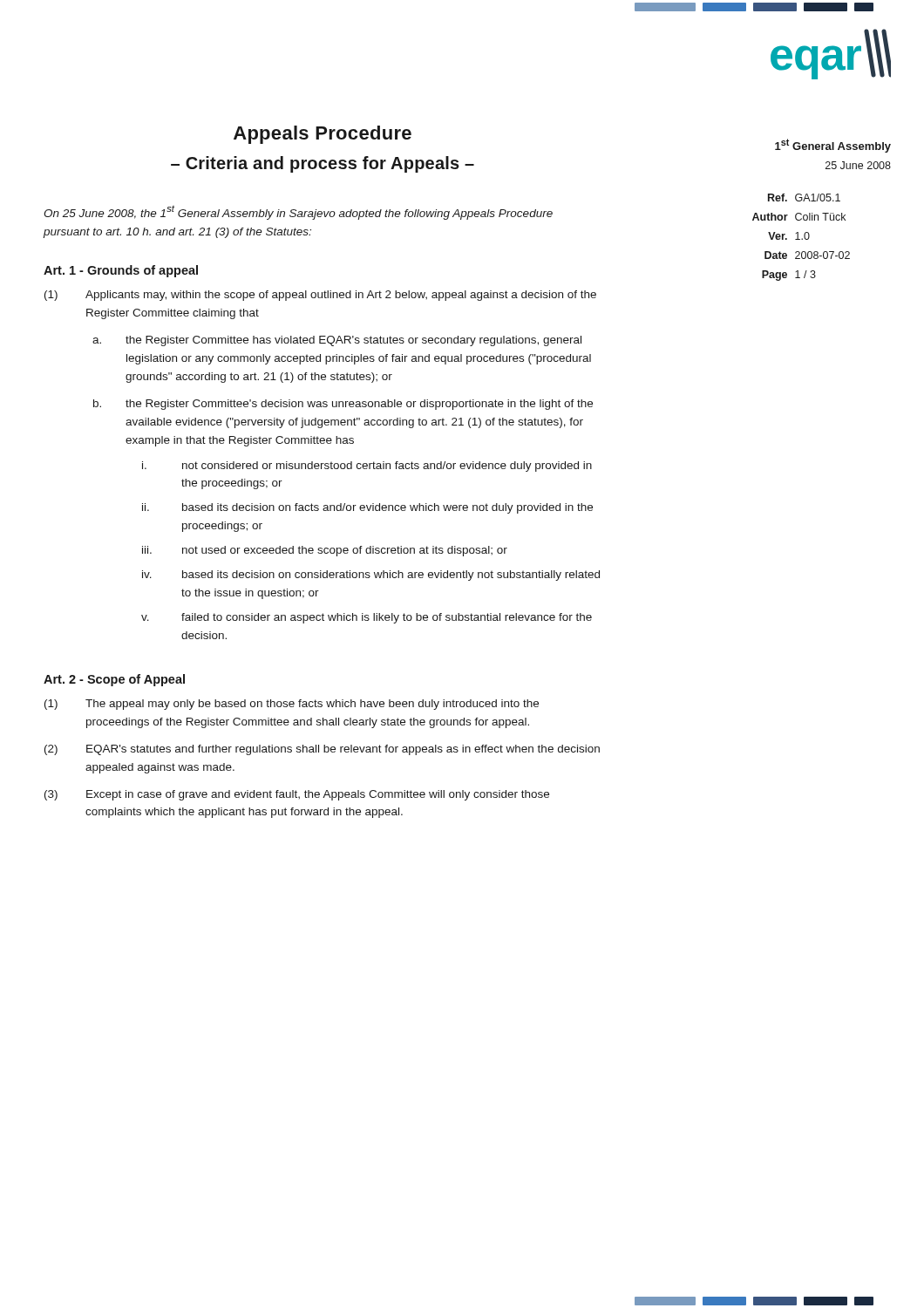Locate the block starting "i. not considered or misunderstood"
The height and width of the screenshot is (1308, 924).
tap(363, 475)
